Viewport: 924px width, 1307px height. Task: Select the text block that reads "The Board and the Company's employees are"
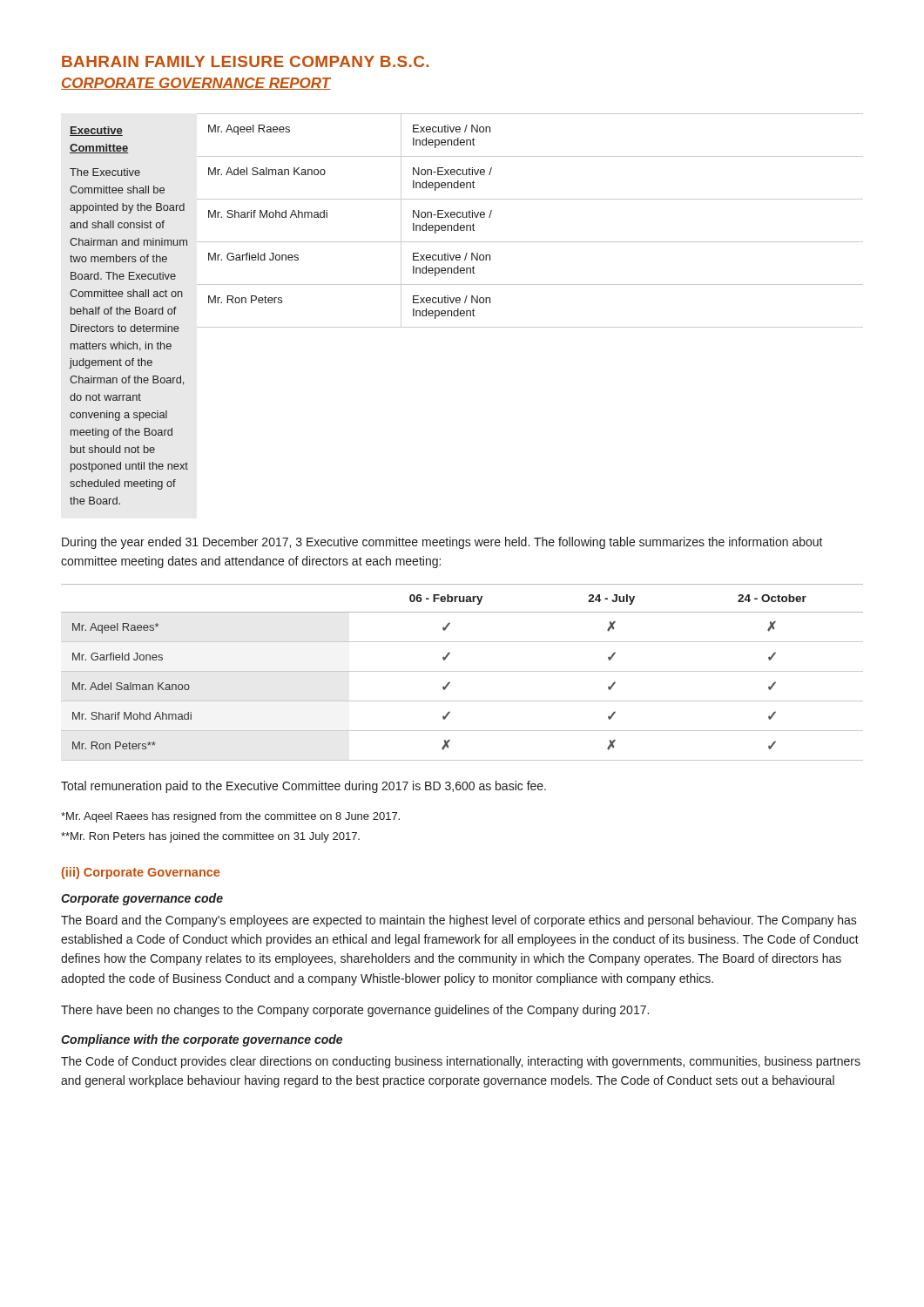tap(460, 949)
